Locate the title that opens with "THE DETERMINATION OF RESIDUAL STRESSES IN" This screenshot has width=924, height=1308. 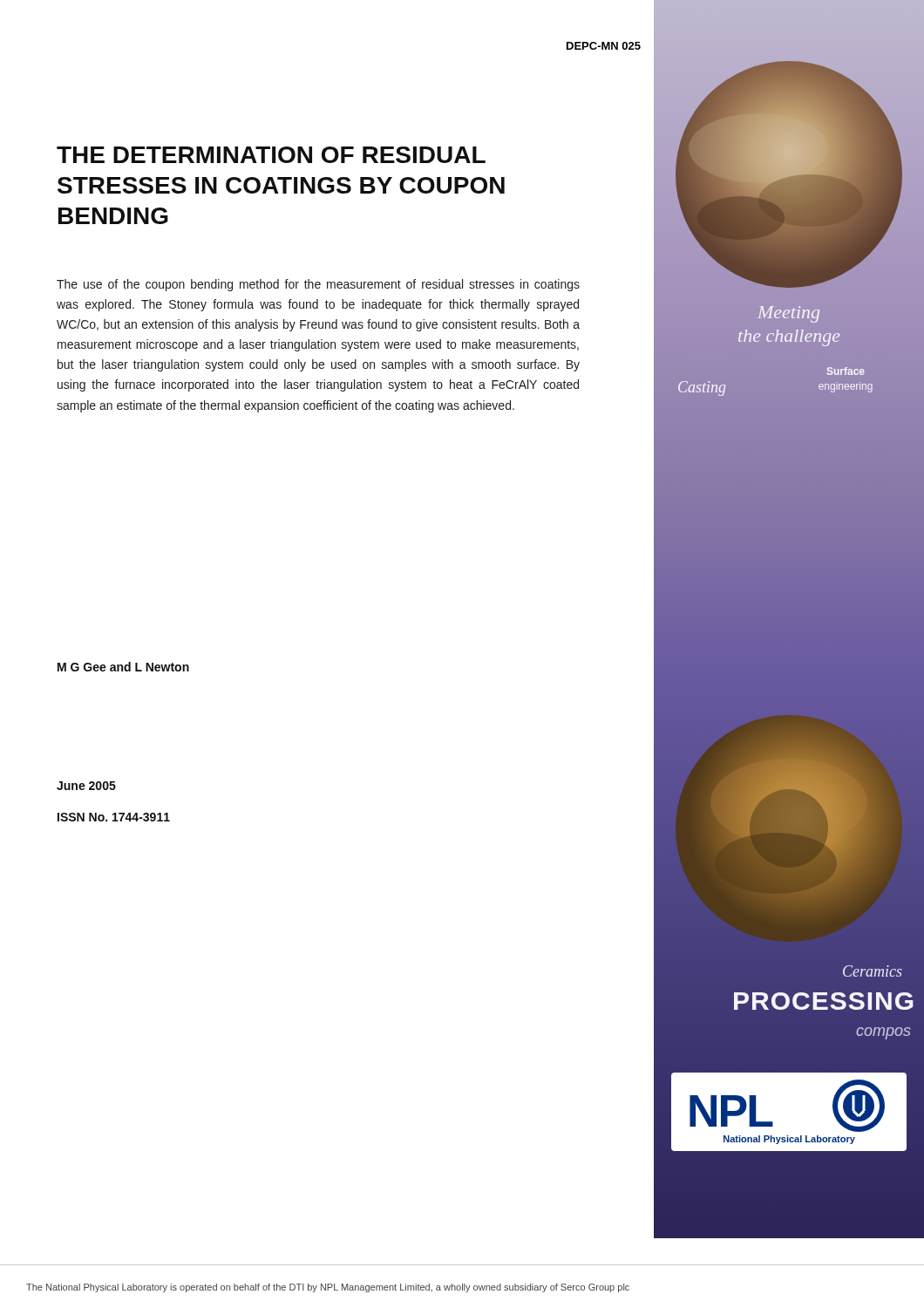(x=318, y=185)
